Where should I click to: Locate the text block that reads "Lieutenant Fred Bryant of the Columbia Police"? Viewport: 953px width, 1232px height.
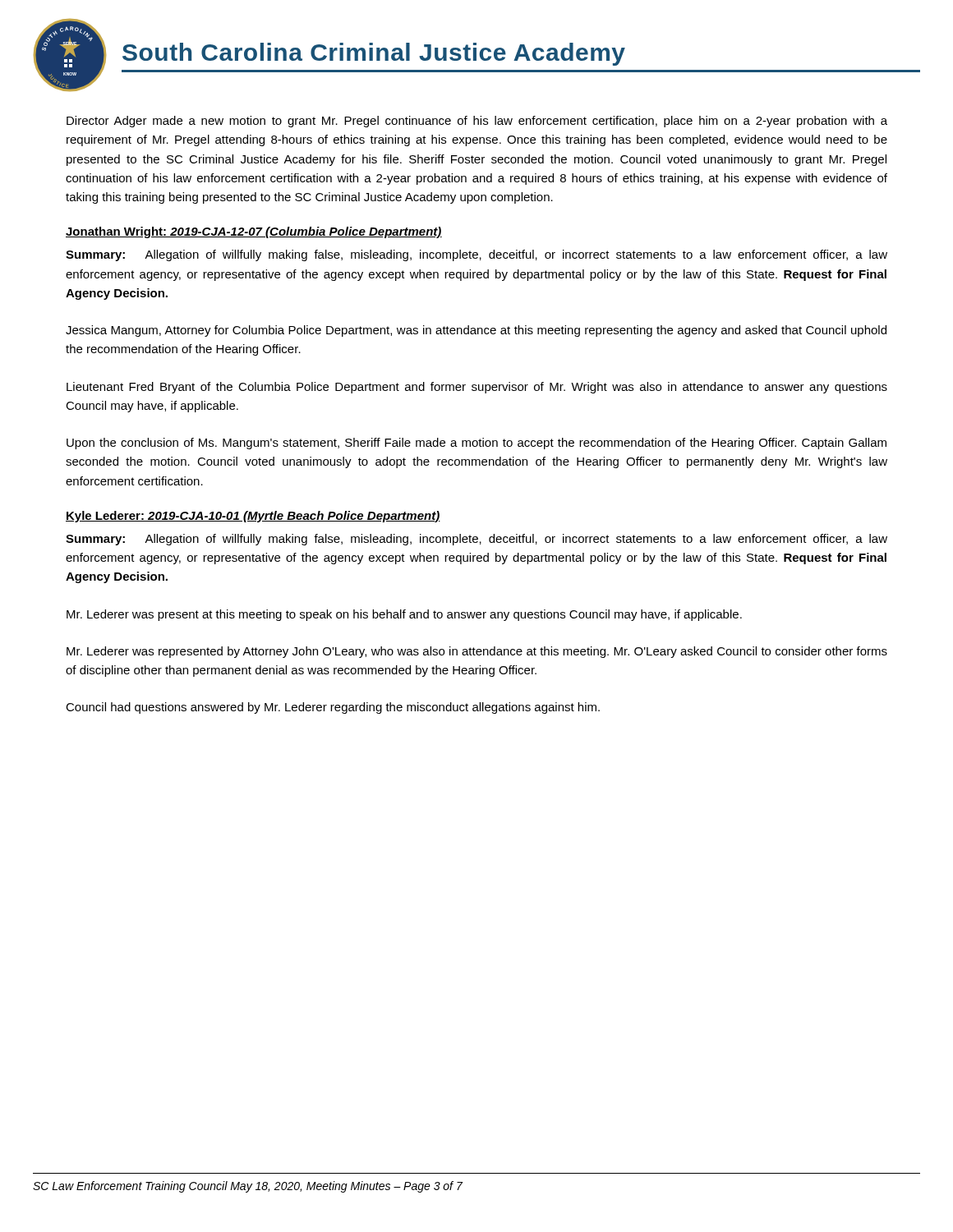[476, 396]
